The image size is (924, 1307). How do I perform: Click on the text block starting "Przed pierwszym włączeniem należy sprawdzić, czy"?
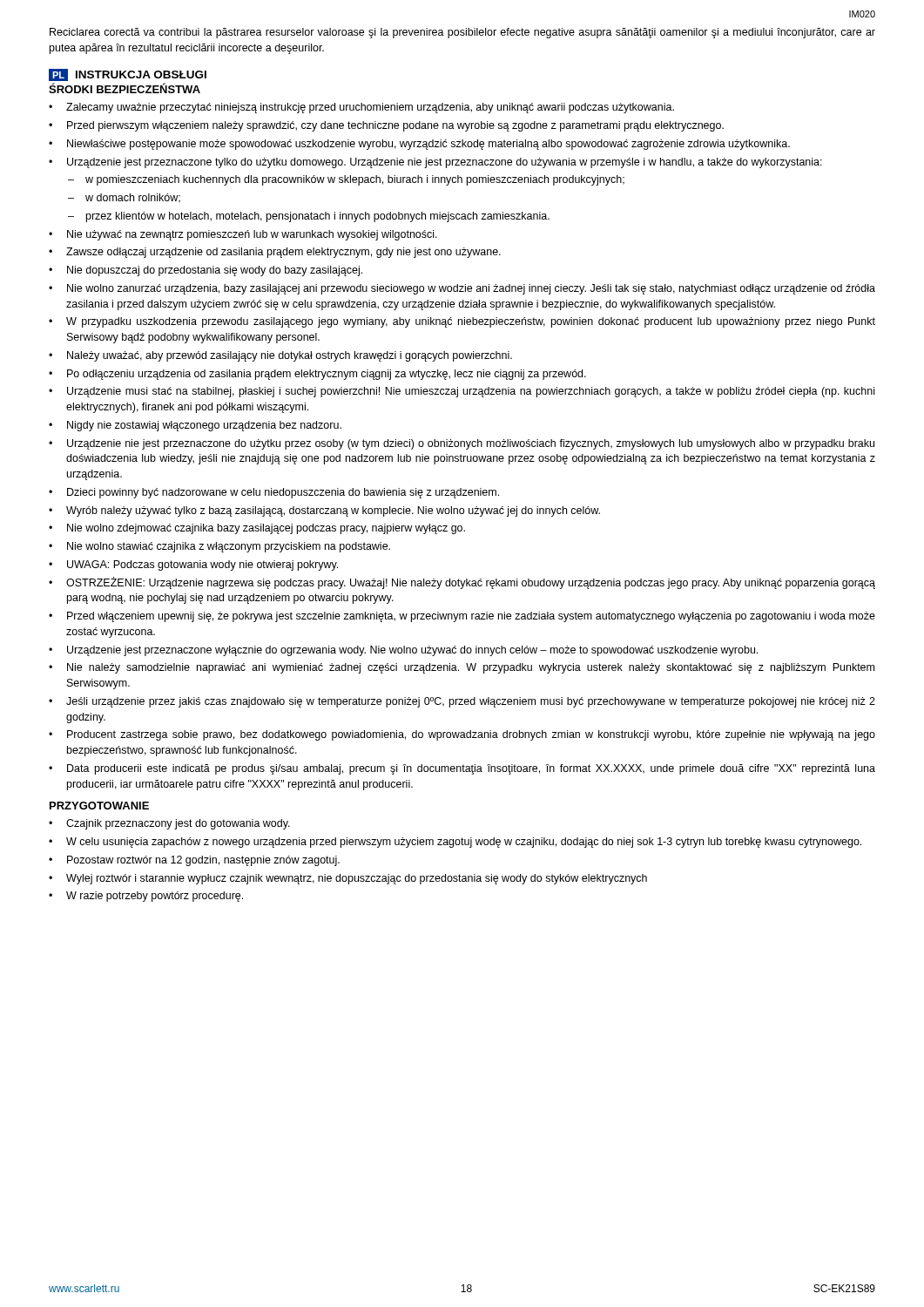pyautogui.click(x=395, y=125)
